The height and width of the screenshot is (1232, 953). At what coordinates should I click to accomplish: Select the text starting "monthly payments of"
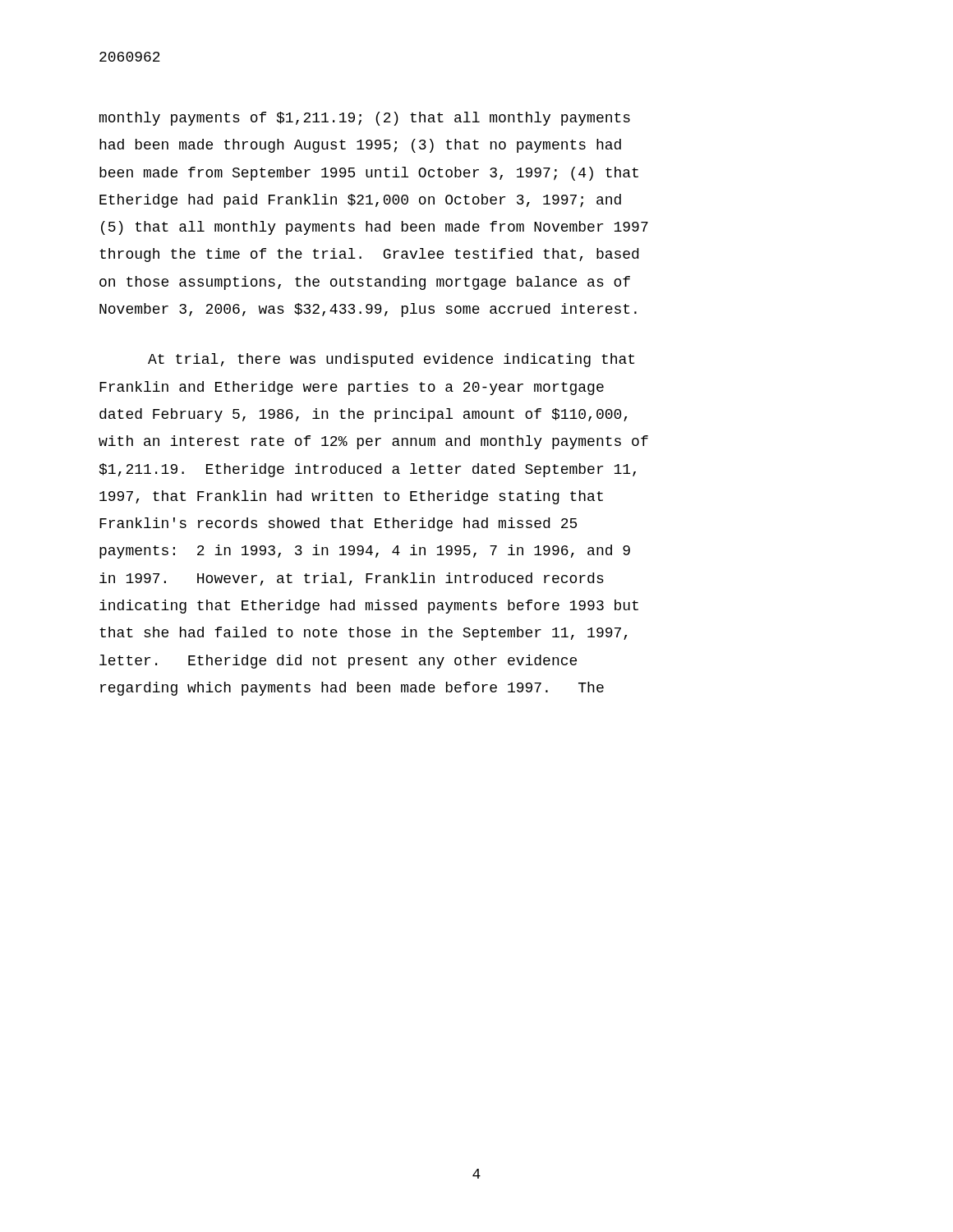[x=476, y=404]
